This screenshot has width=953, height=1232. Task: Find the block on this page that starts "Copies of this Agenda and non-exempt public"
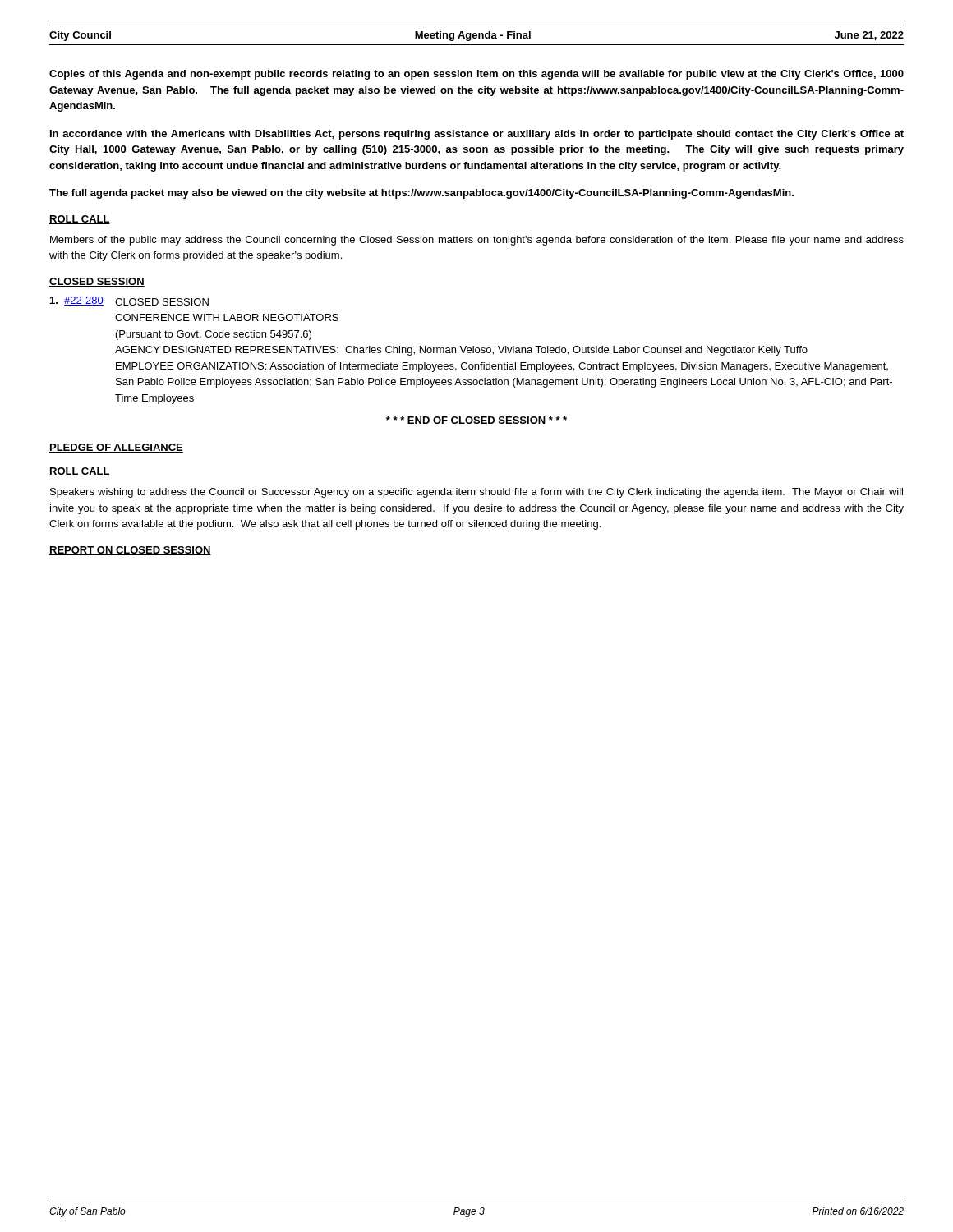476,90
